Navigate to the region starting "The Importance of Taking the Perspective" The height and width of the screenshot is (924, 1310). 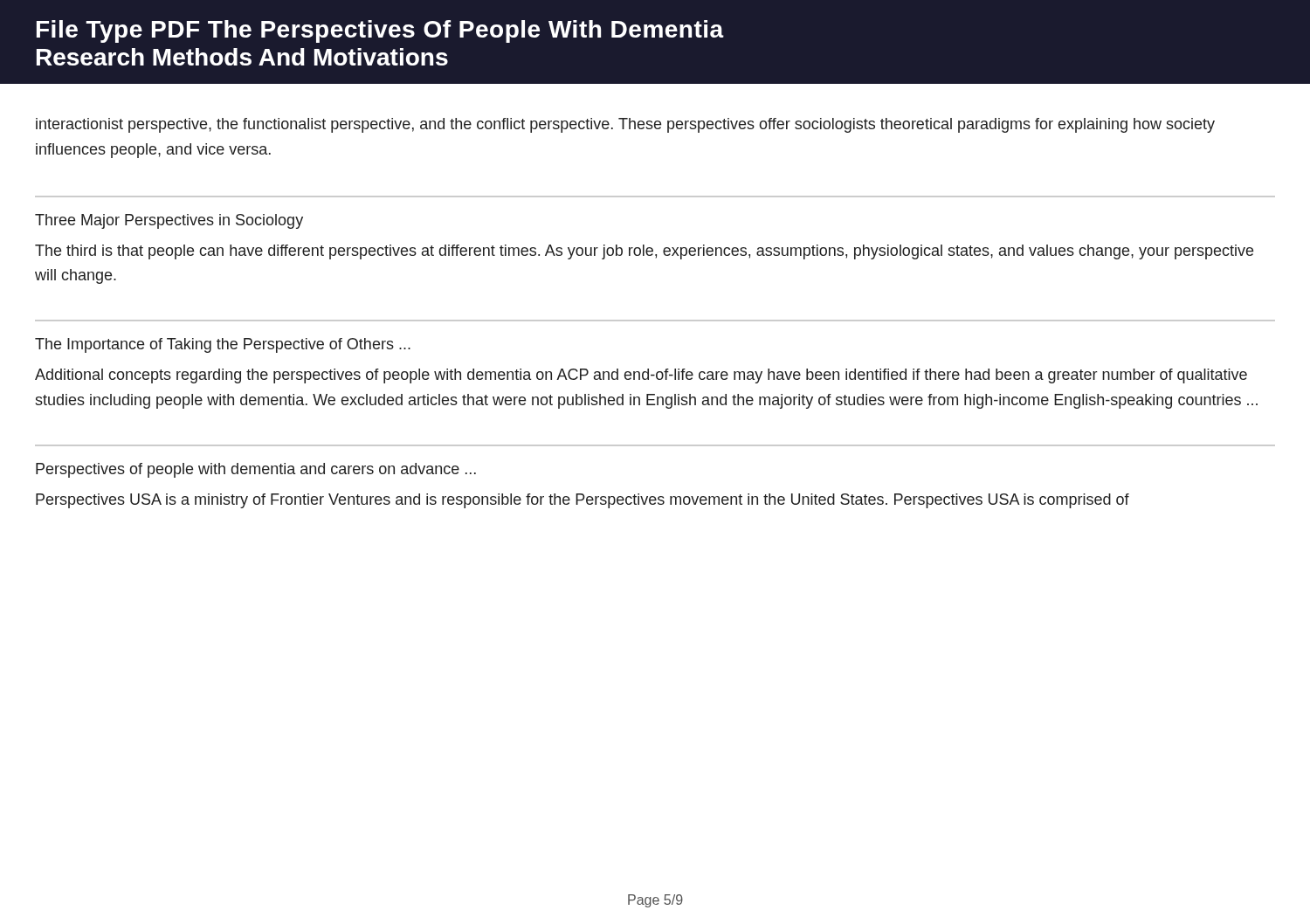coord(223,344)
